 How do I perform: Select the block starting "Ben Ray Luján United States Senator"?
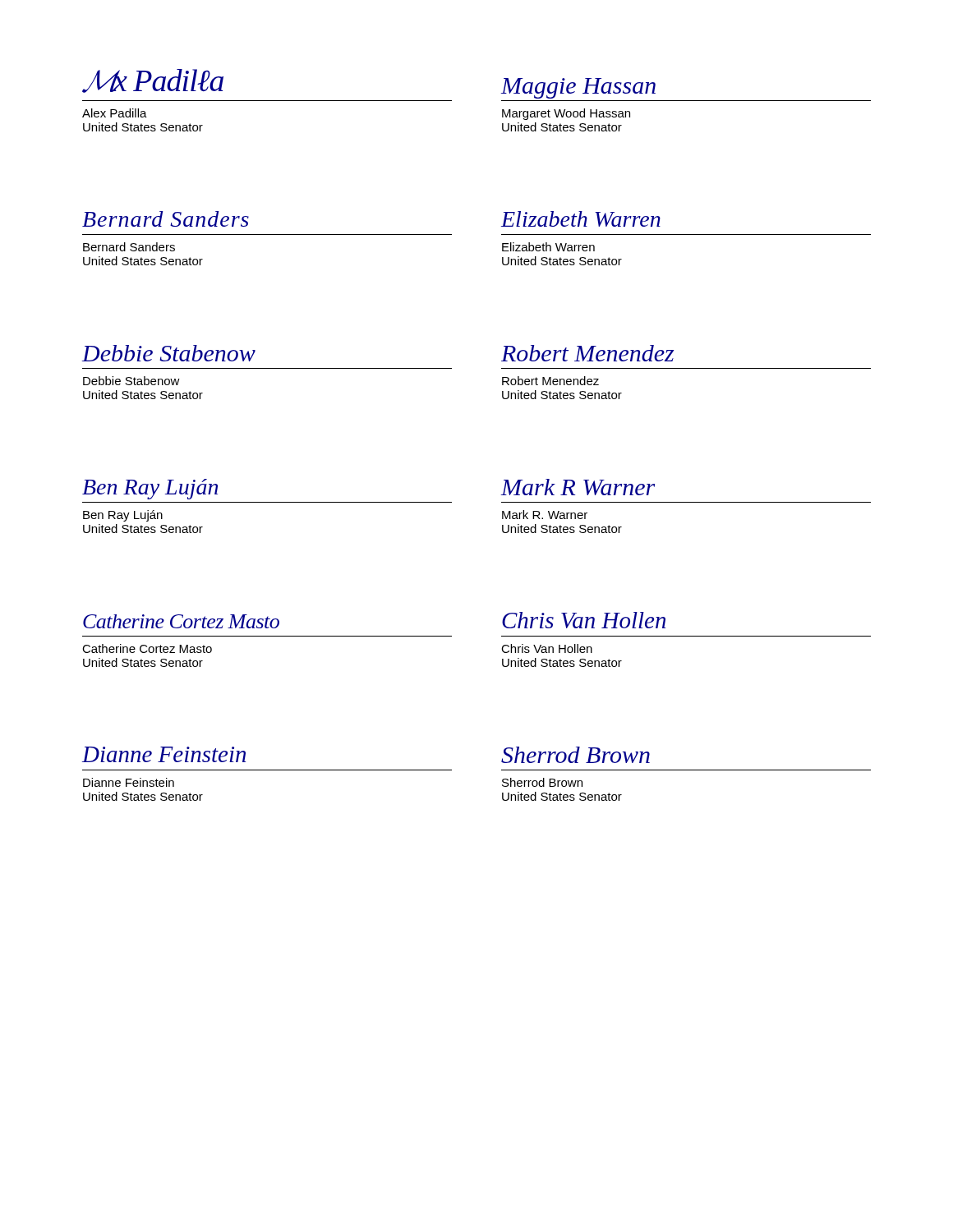coord(123,516)
